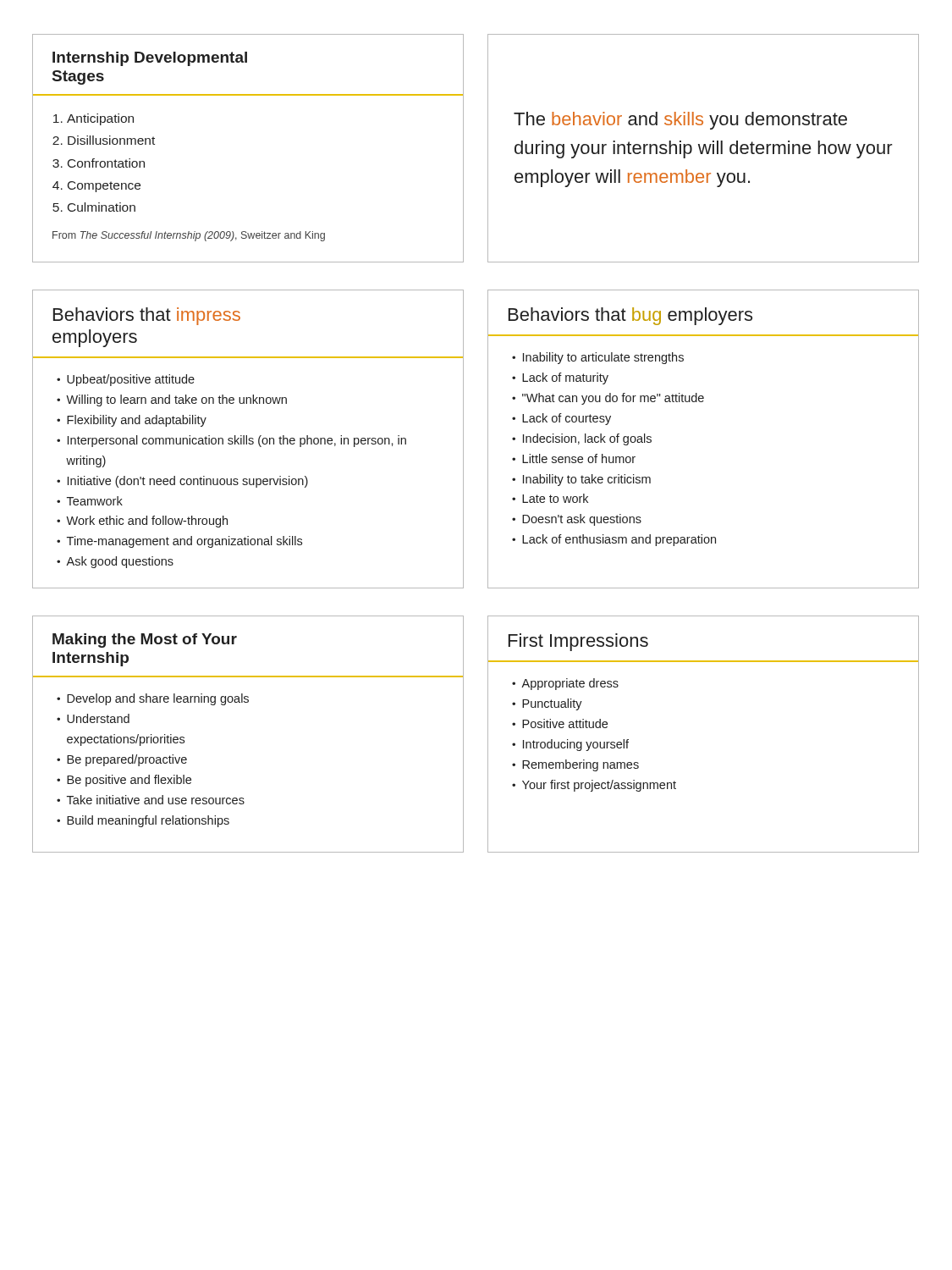Navigate to the text starting "Be prepared/proactive"

coord(127,760)
